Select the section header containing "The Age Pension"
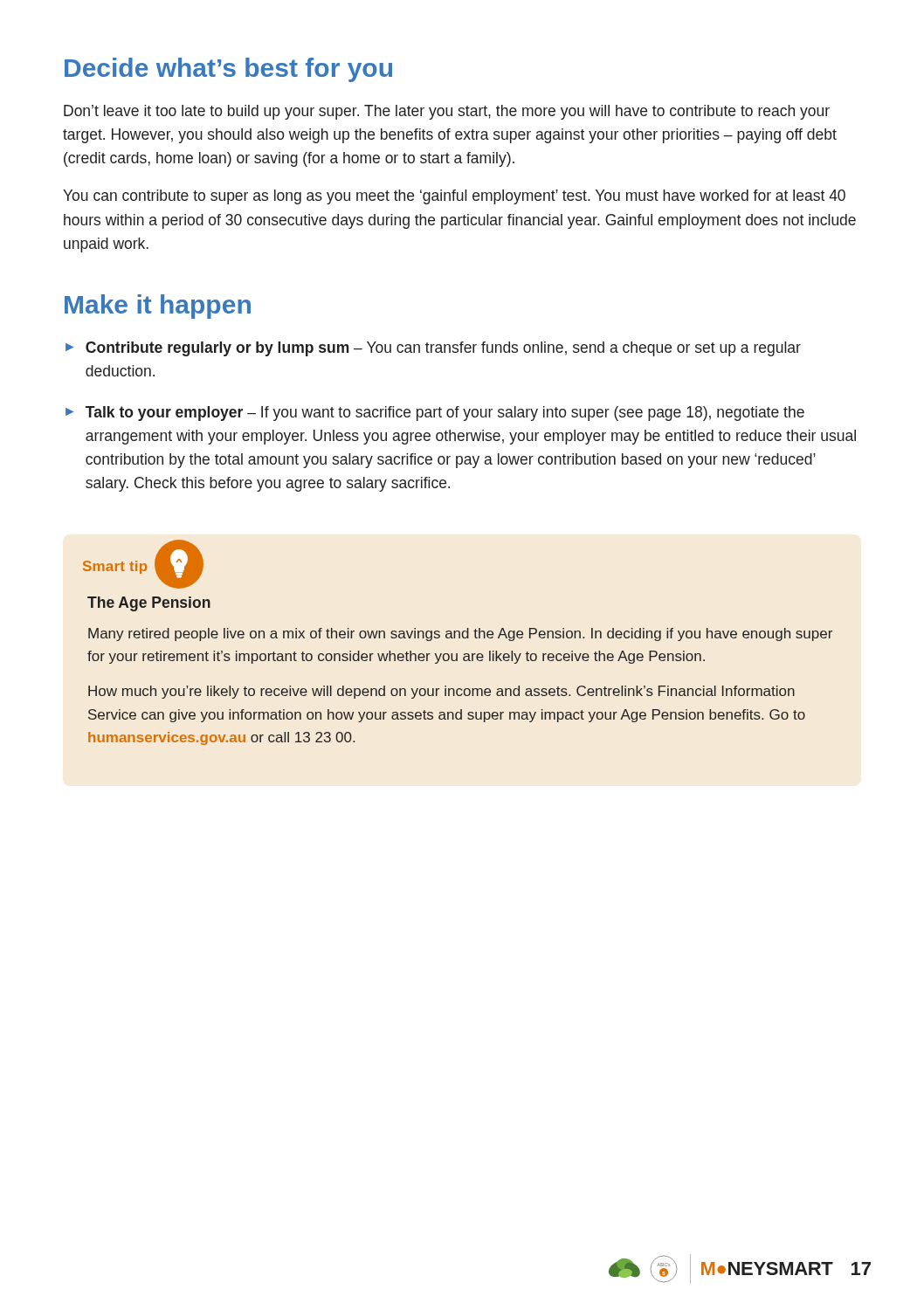Screen dimensions: 1310x924 point(149,604)
